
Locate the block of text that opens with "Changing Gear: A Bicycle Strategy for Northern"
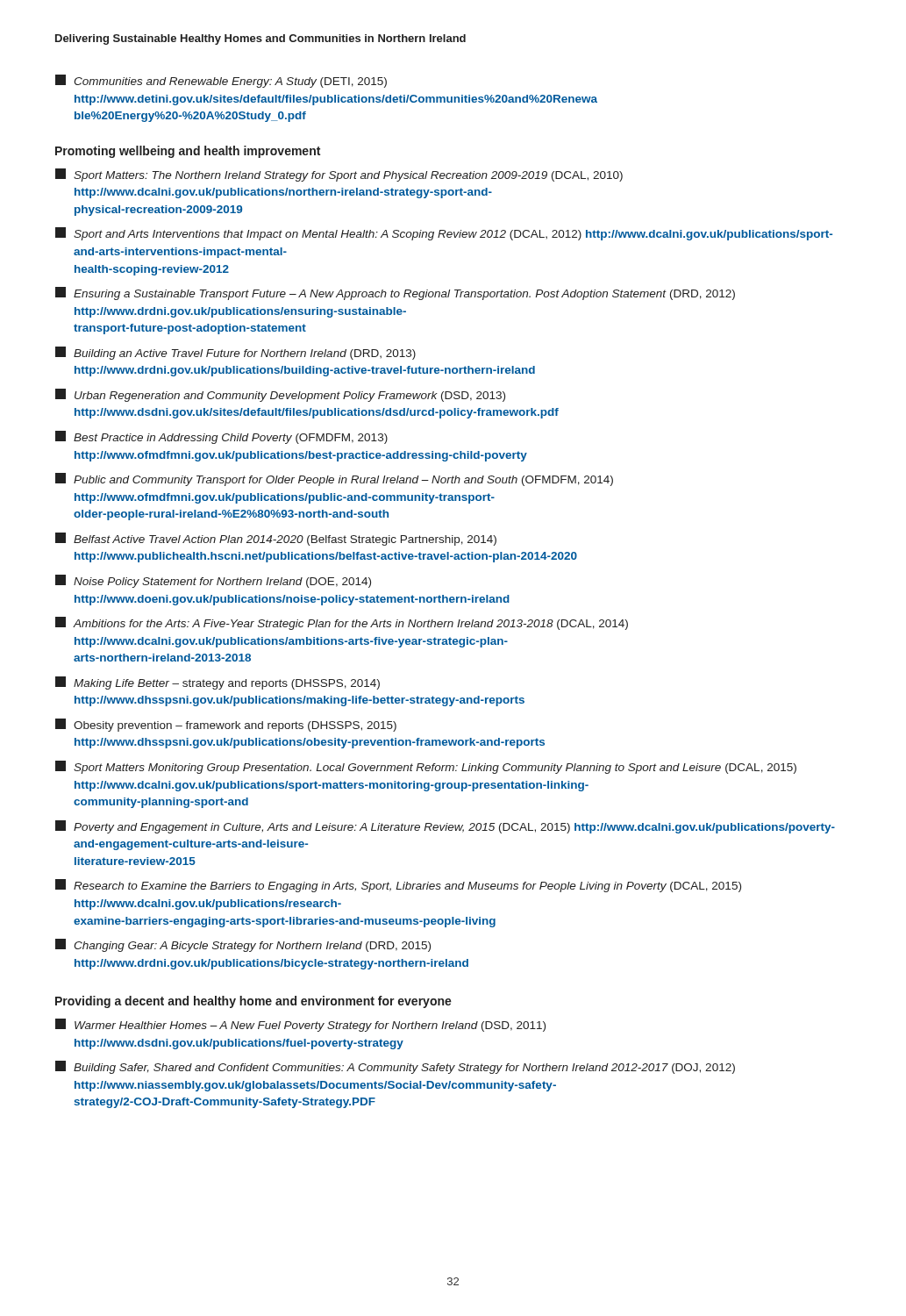tap(453, 954)
